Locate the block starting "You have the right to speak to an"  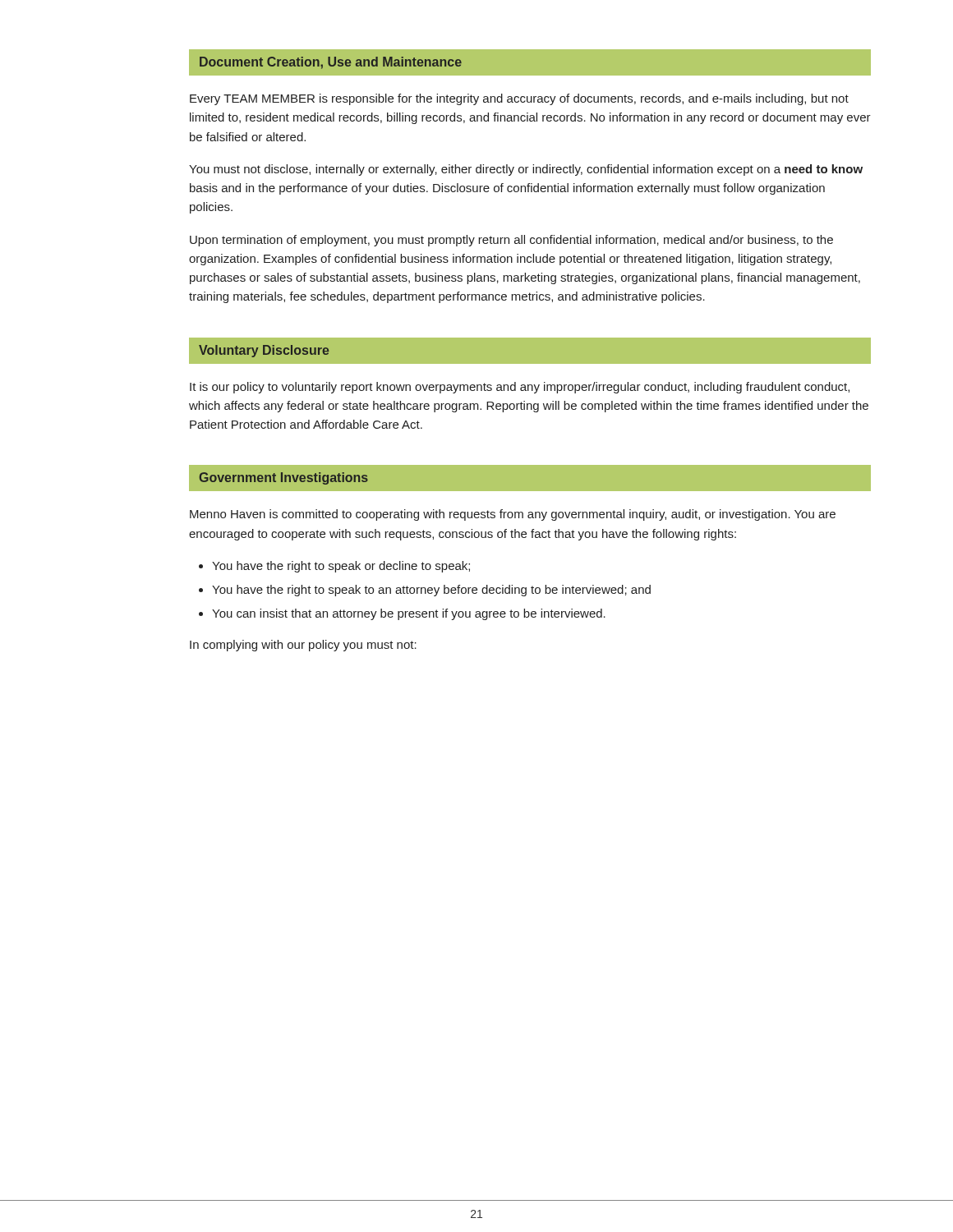[432, 589]
